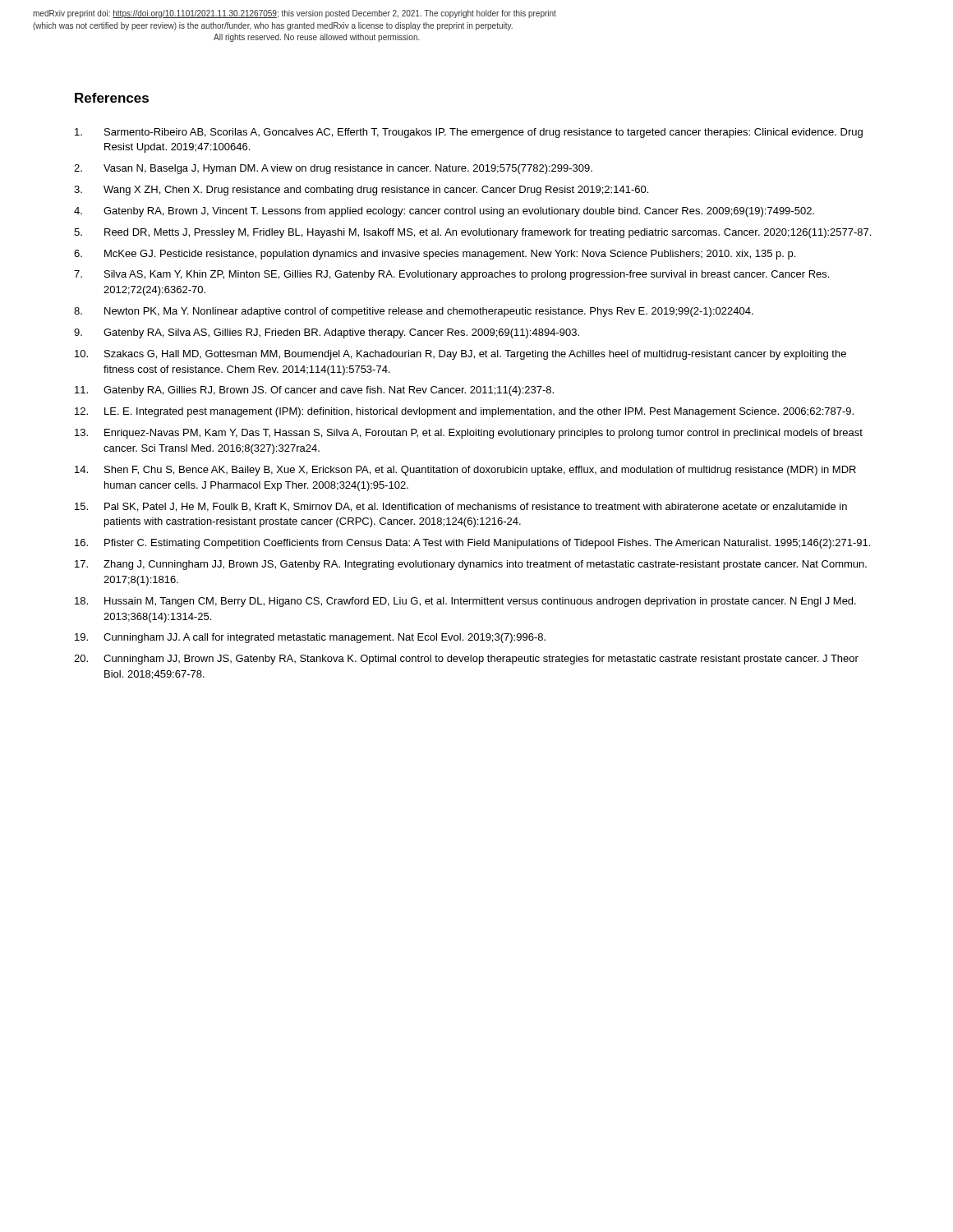Image resolution: width=953 pixels, height=1232 pixels.
Task: Point to the block beginning "10. Szakacs G, Hall MD, Gottesman MM, Boumendjel"
Action: (476, 362)
